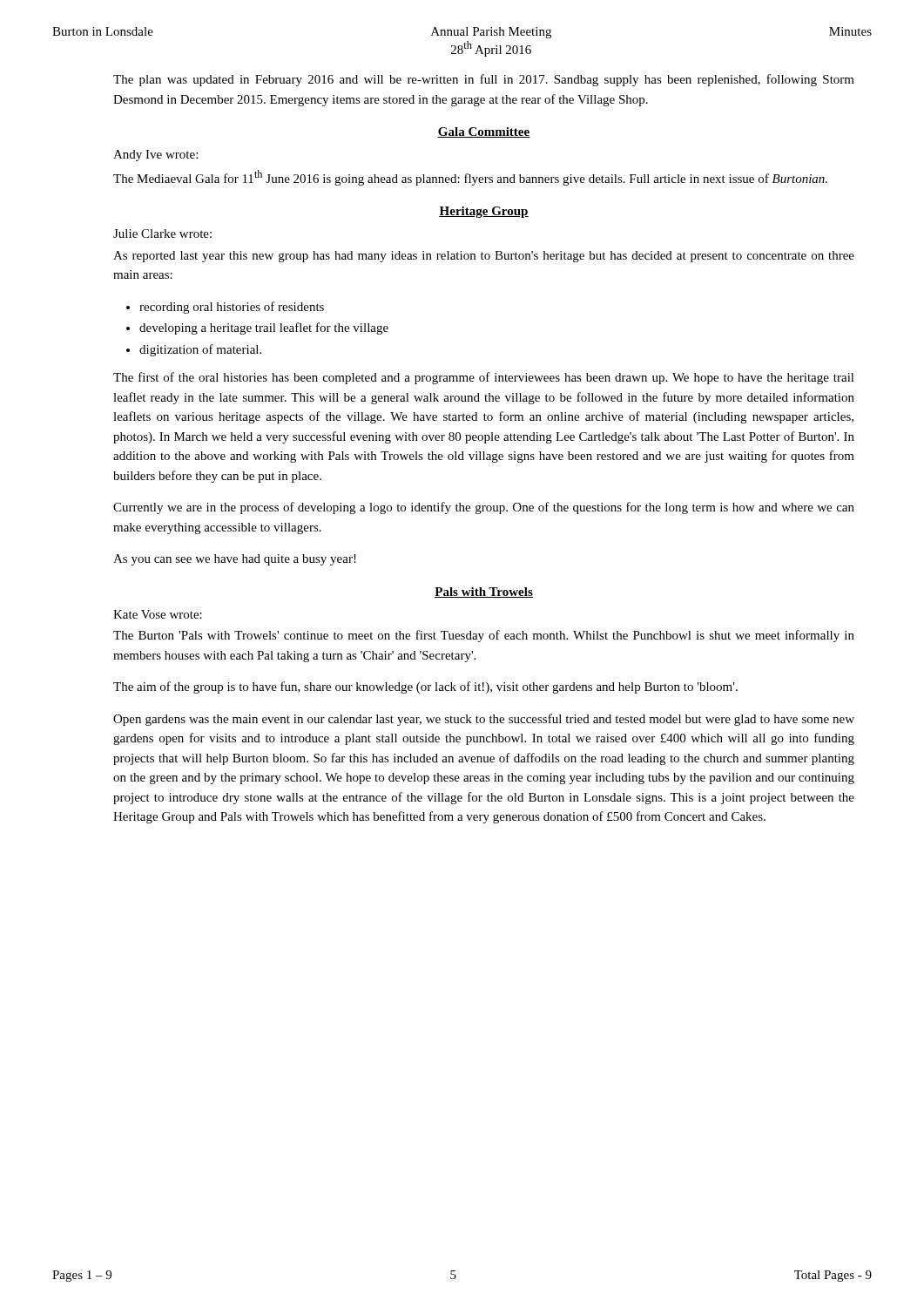Screen dimensions: 1307x924
Task: Select the text starting "The aim of the group is to have"
Action: click(x=426, y=687)
